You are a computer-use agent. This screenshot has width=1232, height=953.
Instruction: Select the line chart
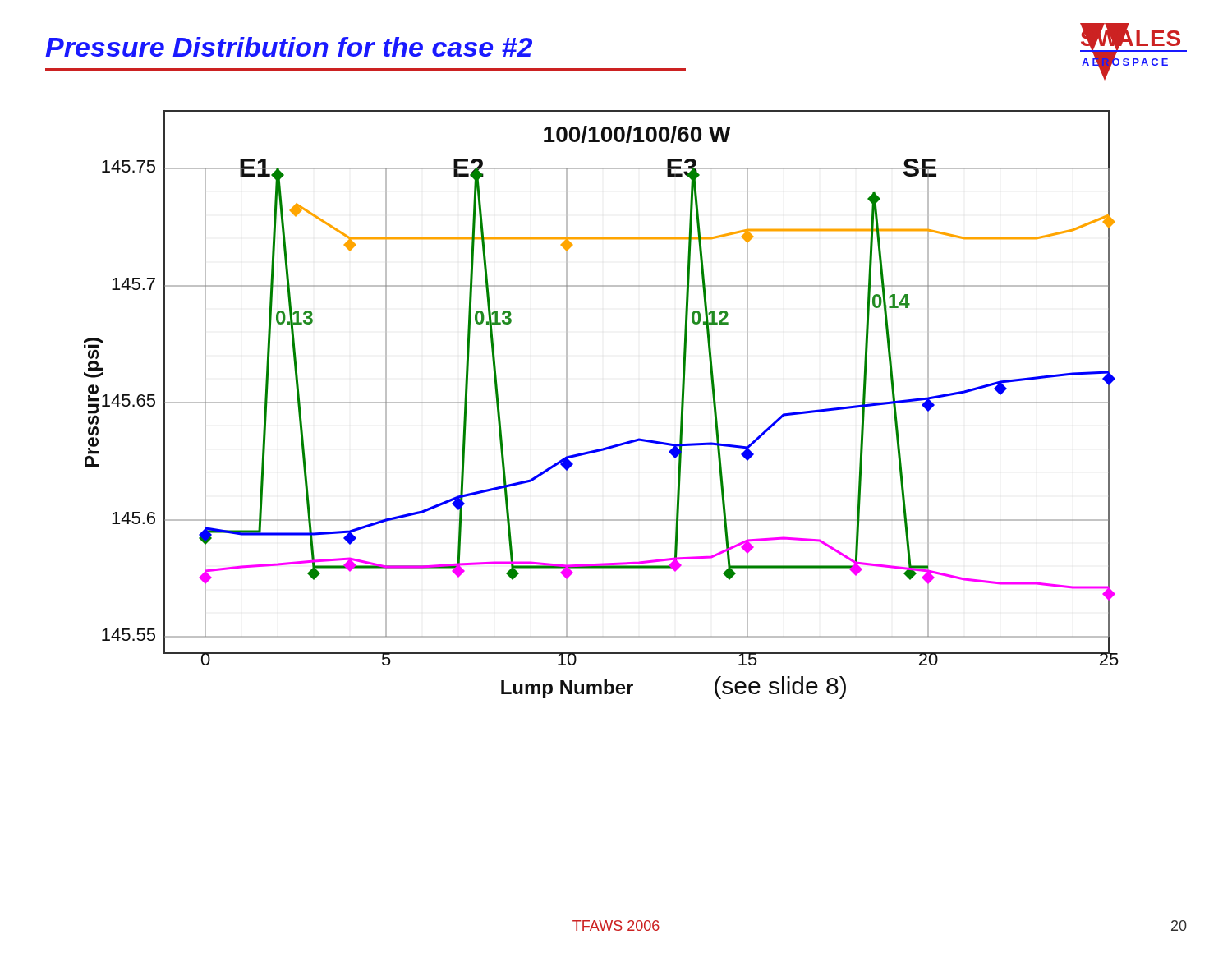click(616, 407)
